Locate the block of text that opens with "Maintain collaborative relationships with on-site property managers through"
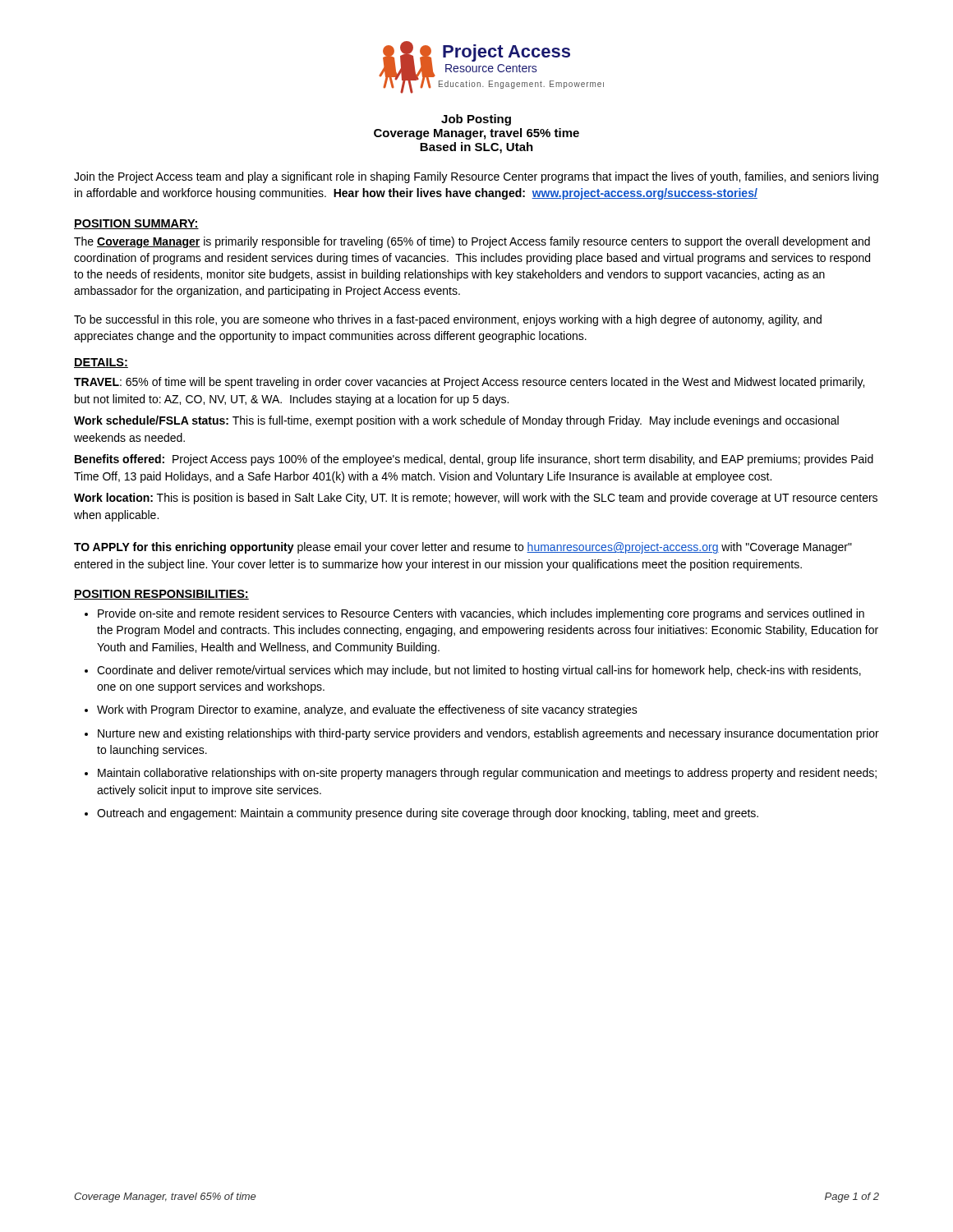 487,781
